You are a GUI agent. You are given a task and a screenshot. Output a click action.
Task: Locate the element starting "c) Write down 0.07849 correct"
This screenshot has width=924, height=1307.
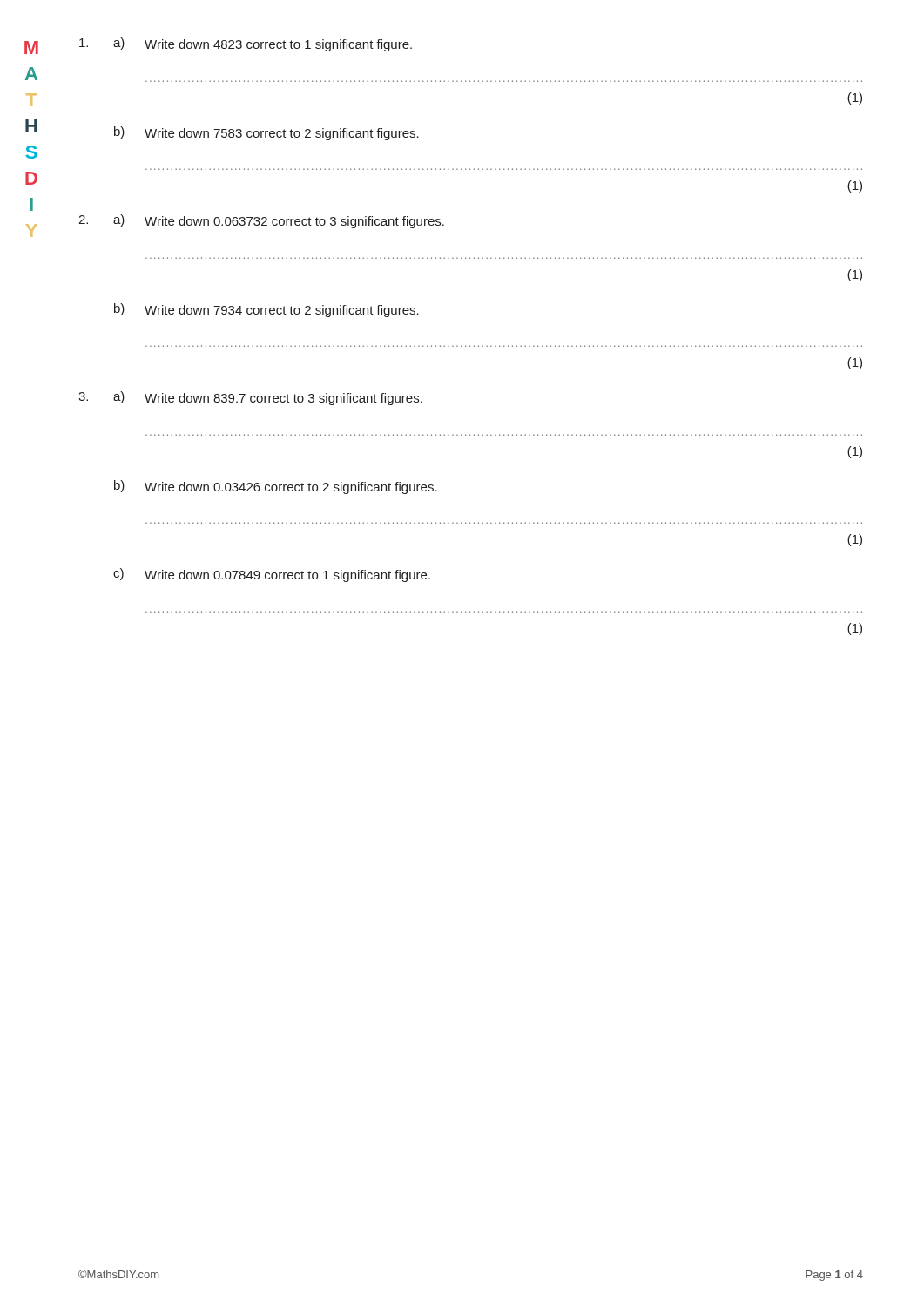tap(272, 575)
